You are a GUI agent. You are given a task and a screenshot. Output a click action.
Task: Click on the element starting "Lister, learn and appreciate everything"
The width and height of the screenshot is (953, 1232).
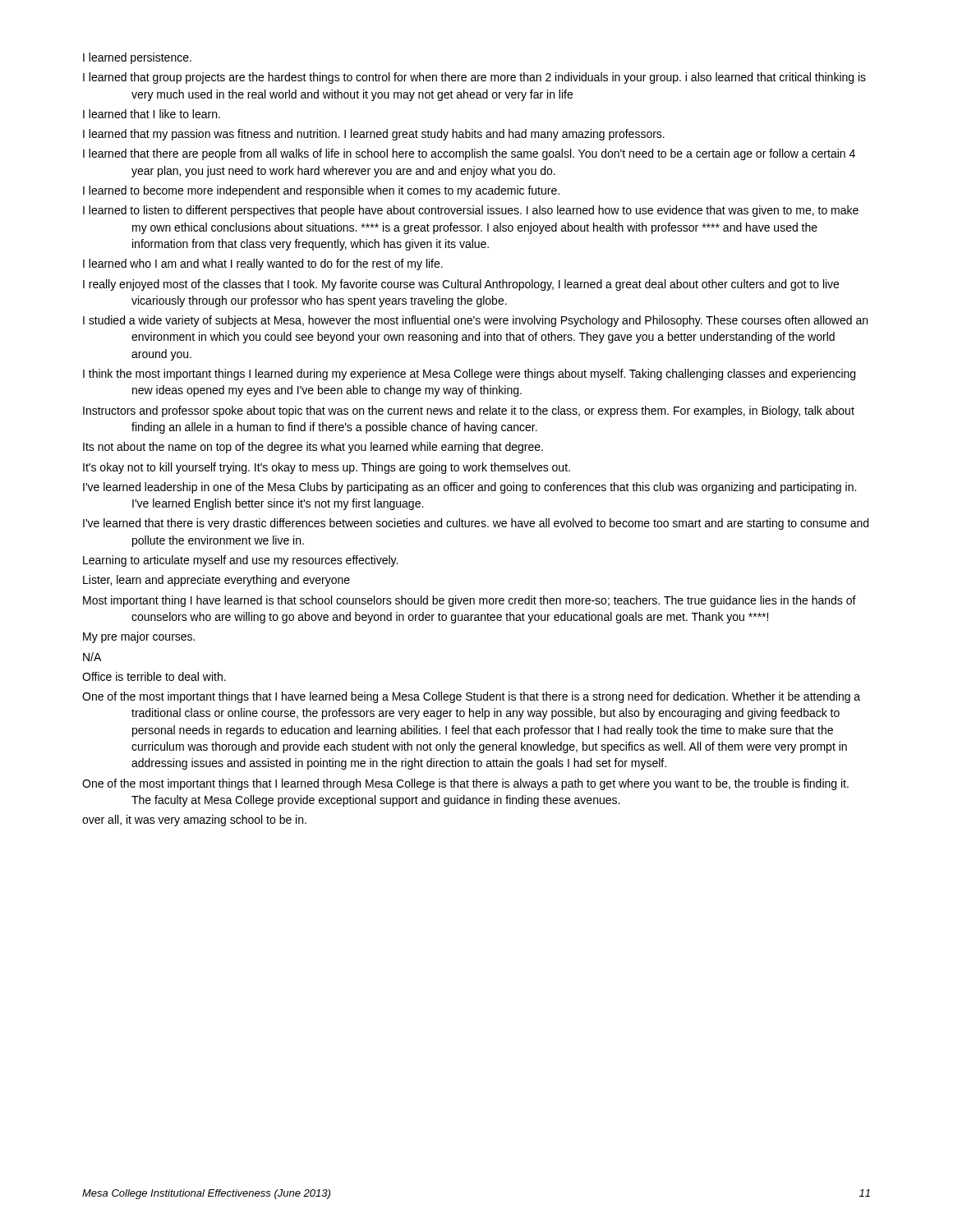coord(216,580)
